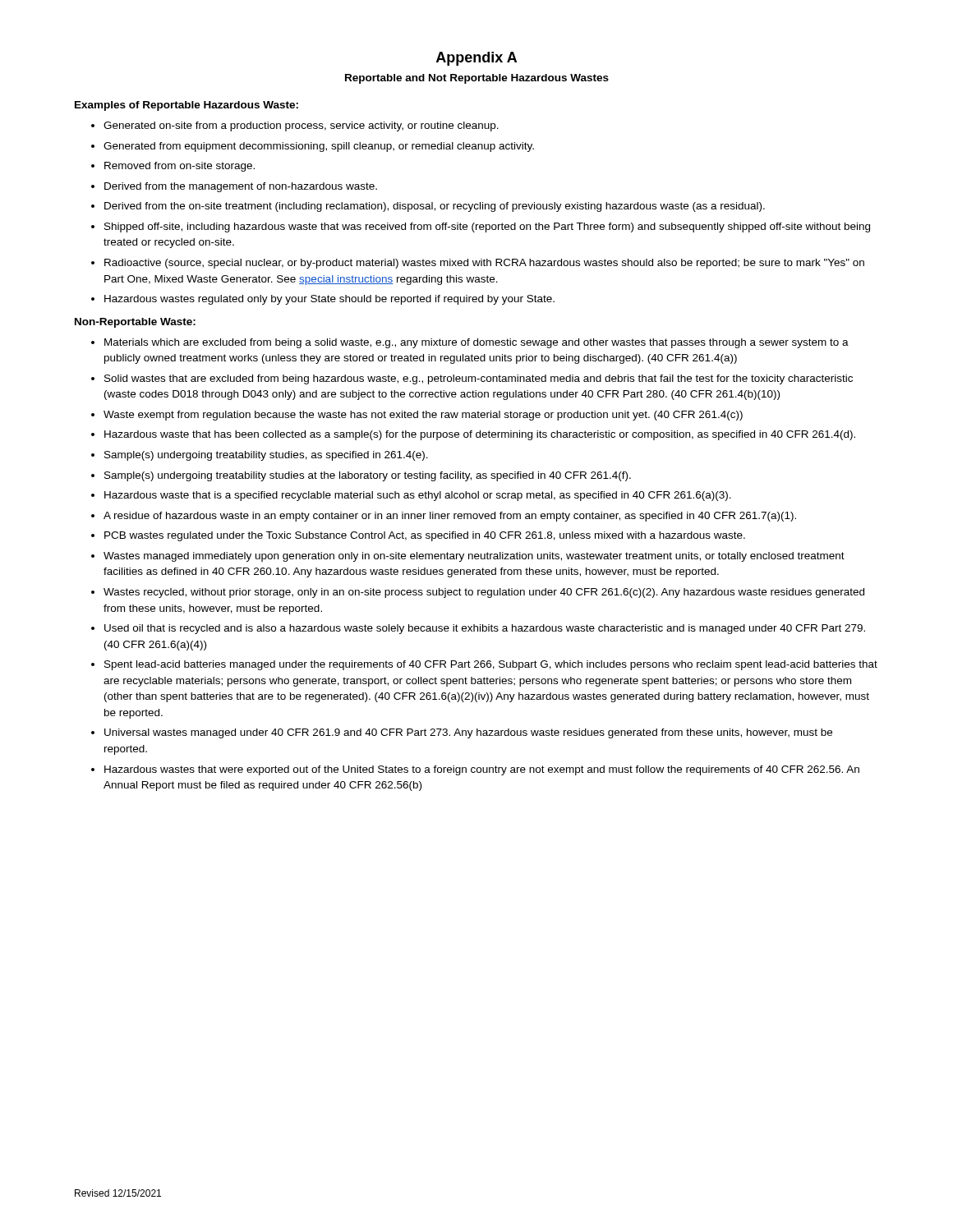Find the list item that reads "Universal wastes managed under 40"
Viewport: 953px width, 1232px height.
491,741
